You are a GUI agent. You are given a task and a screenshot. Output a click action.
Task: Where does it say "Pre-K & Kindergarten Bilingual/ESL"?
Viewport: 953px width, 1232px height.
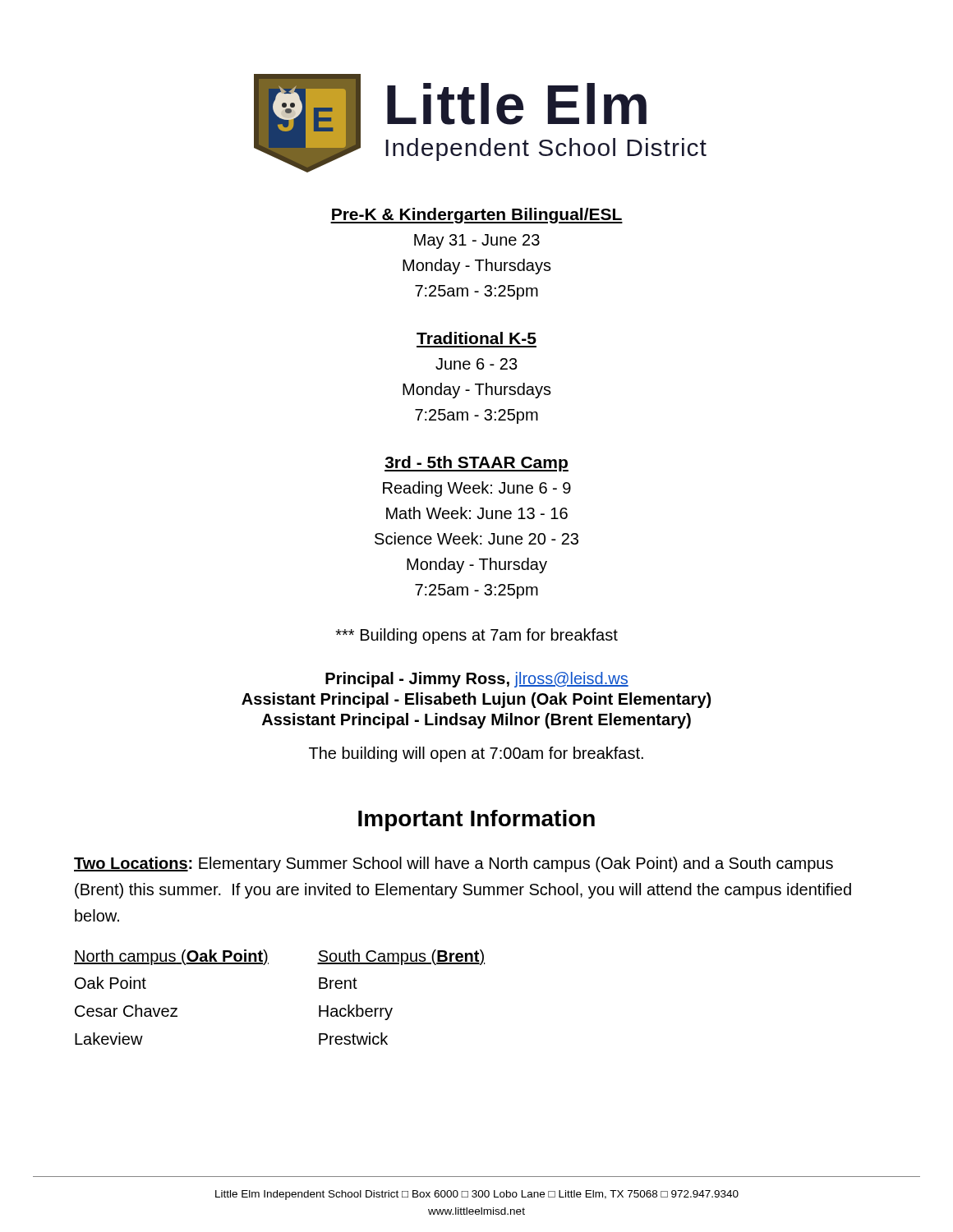(476, 214)
